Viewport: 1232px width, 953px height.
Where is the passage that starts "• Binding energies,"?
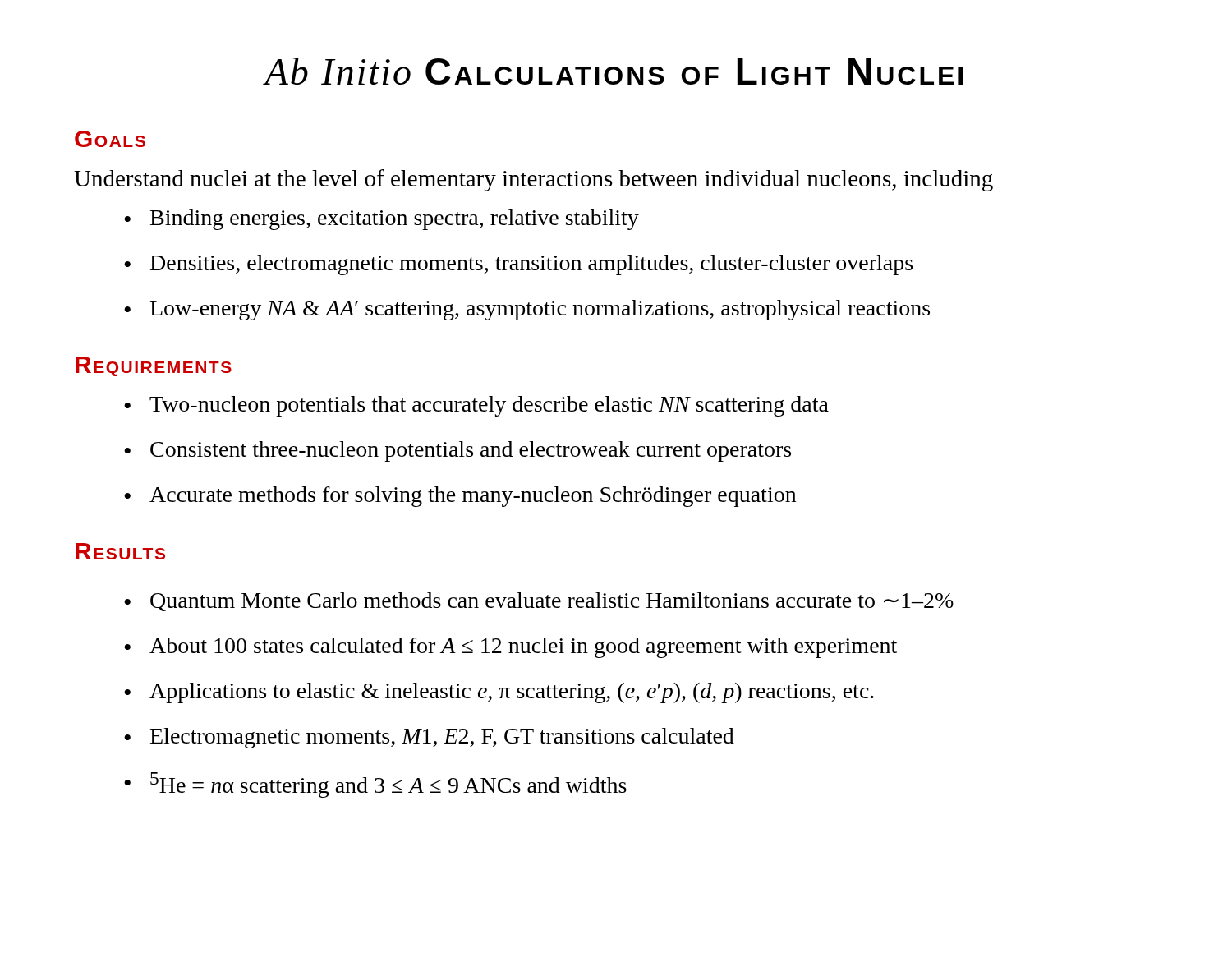[641, 219]
